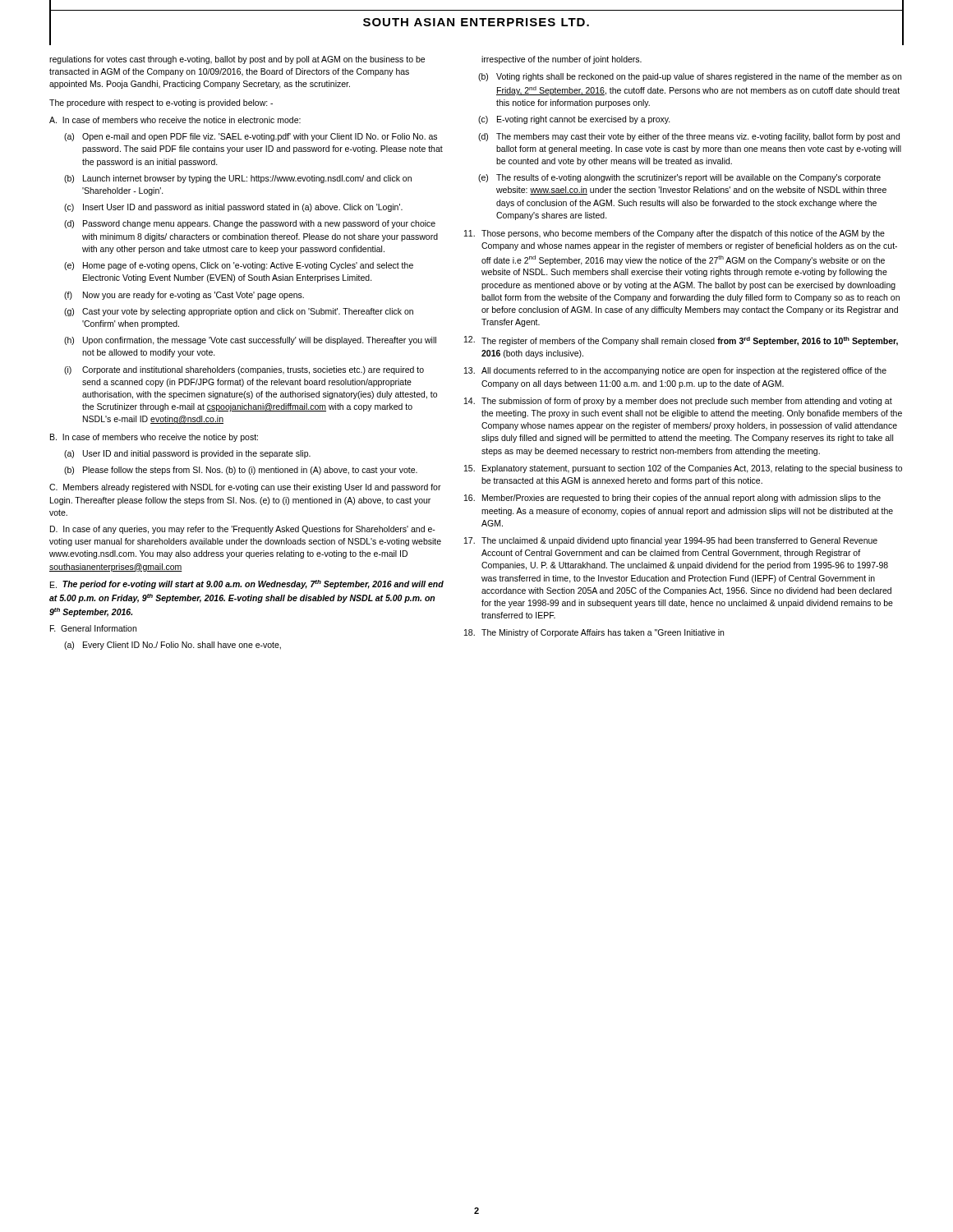This screenshot has height=1232, width=953.
Task: Click on the text starting "(g) Cast your vote"
Action: pyautogui.click(x=254, y=318)
